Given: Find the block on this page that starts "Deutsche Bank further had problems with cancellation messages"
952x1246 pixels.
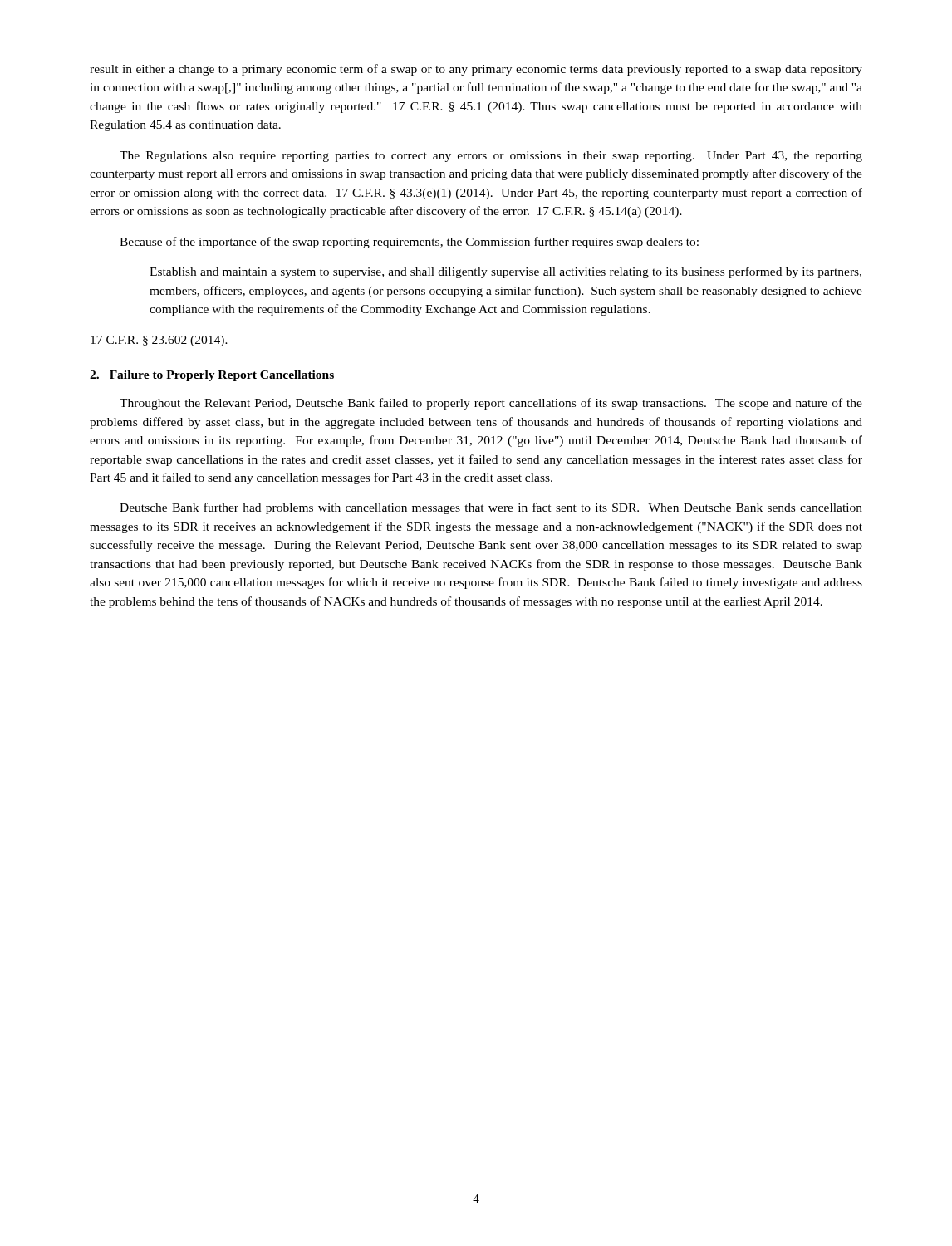Looking at the screenshot, I should 476,554.
